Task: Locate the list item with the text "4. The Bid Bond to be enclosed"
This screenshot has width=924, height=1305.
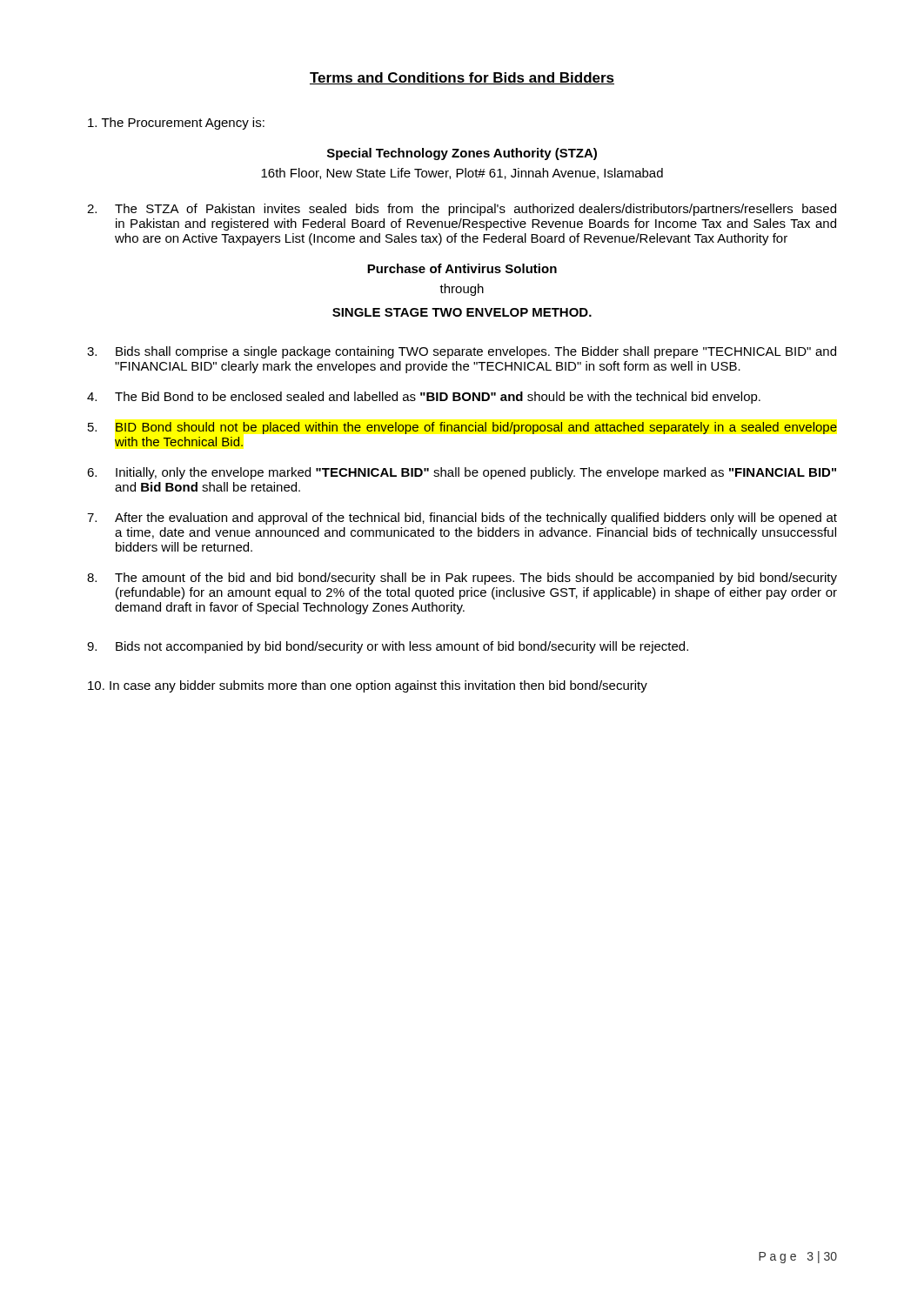Action: coord(462,396)
